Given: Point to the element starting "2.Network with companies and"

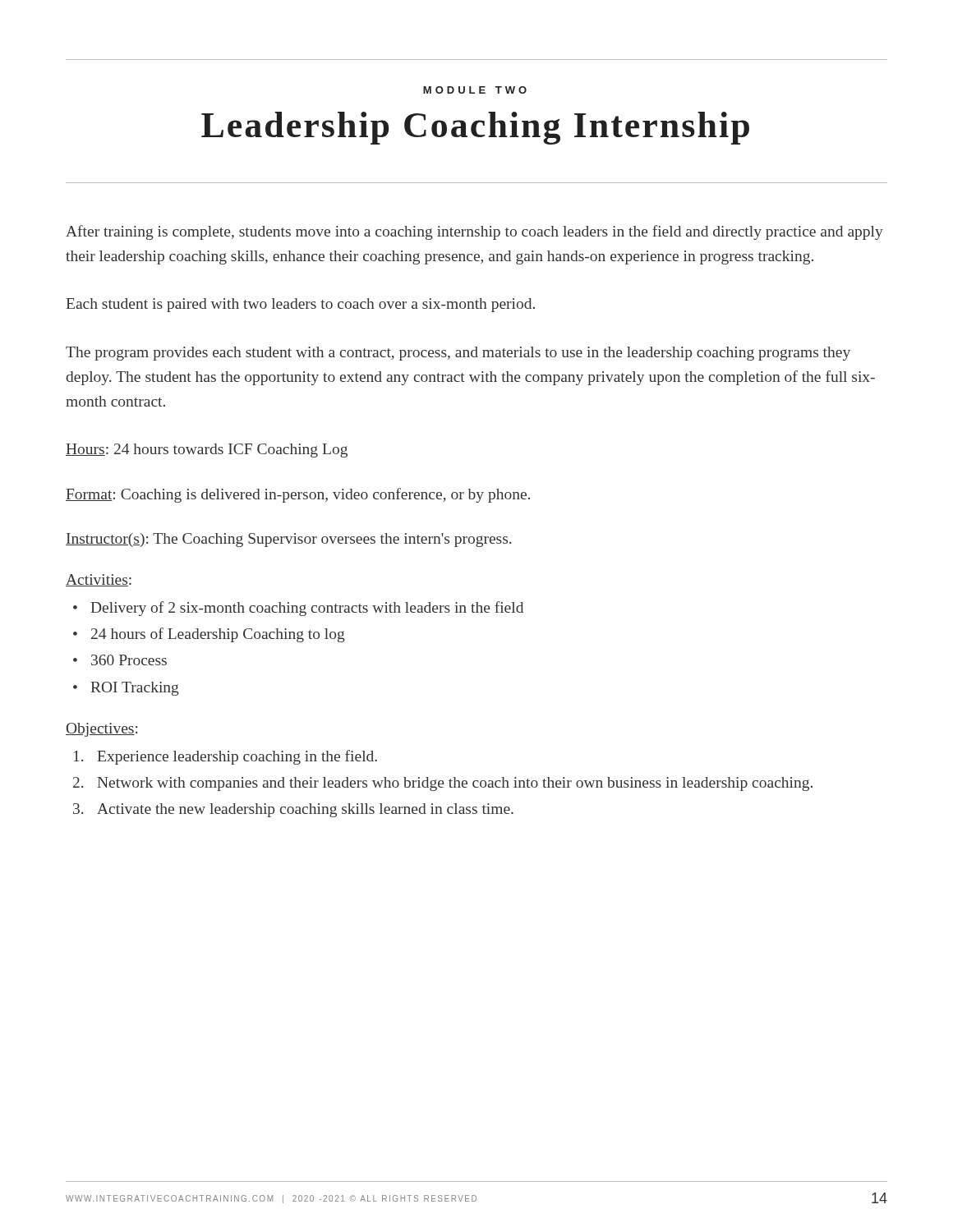Looking at the screenshot, I should (x=443, y=783).
